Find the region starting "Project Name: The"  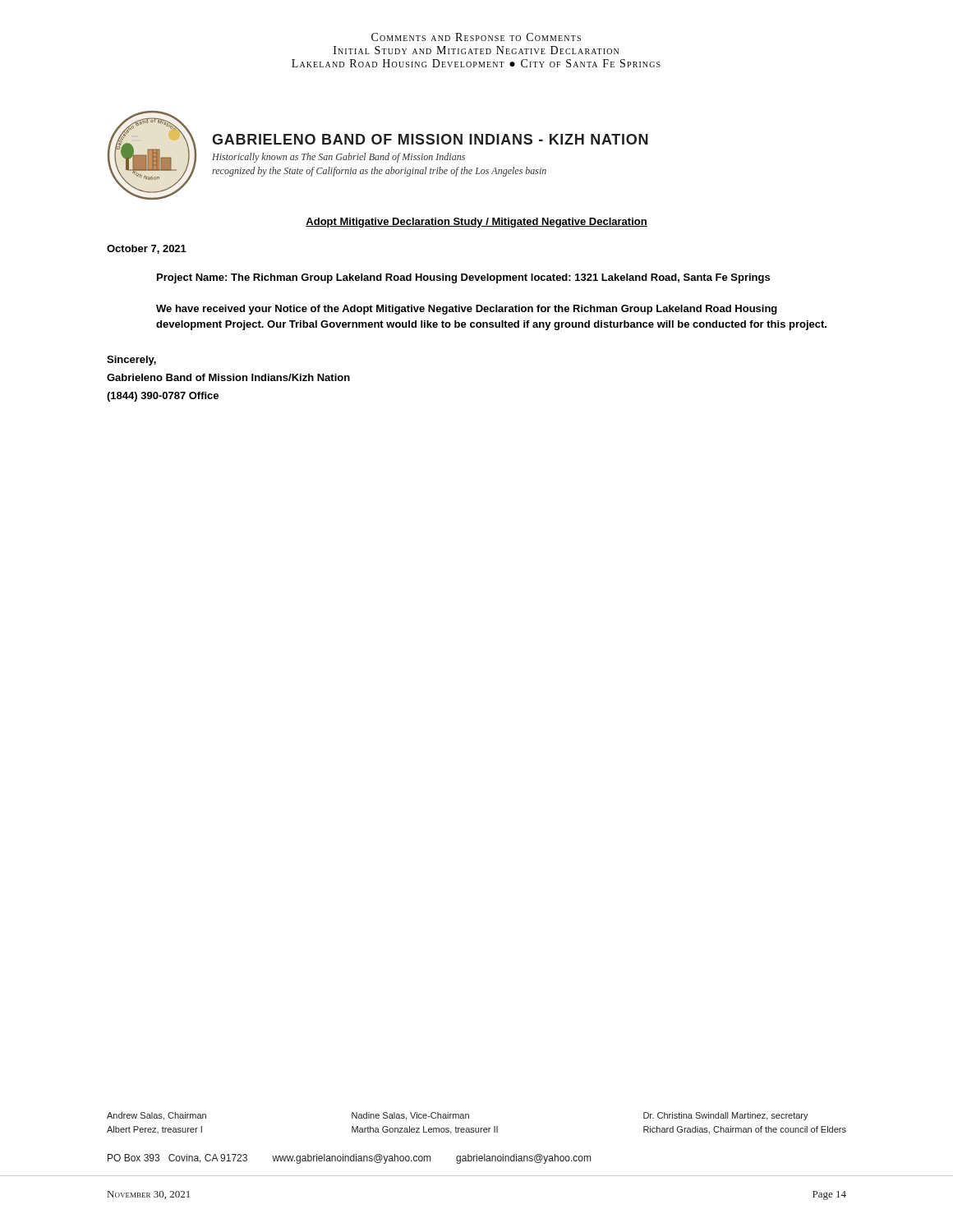point(463,277)
